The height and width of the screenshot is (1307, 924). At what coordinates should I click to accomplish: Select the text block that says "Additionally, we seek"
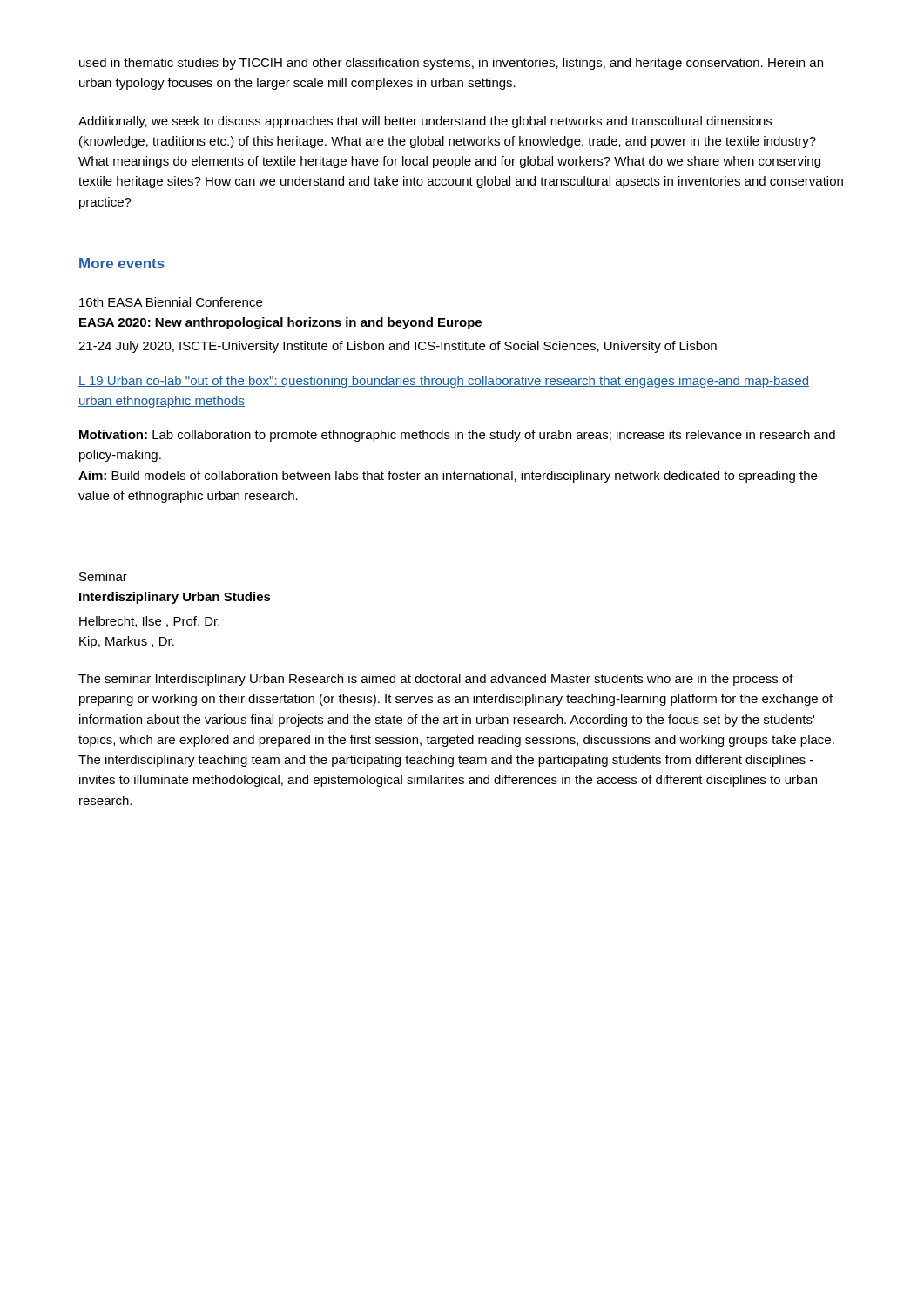coord(461,161)
